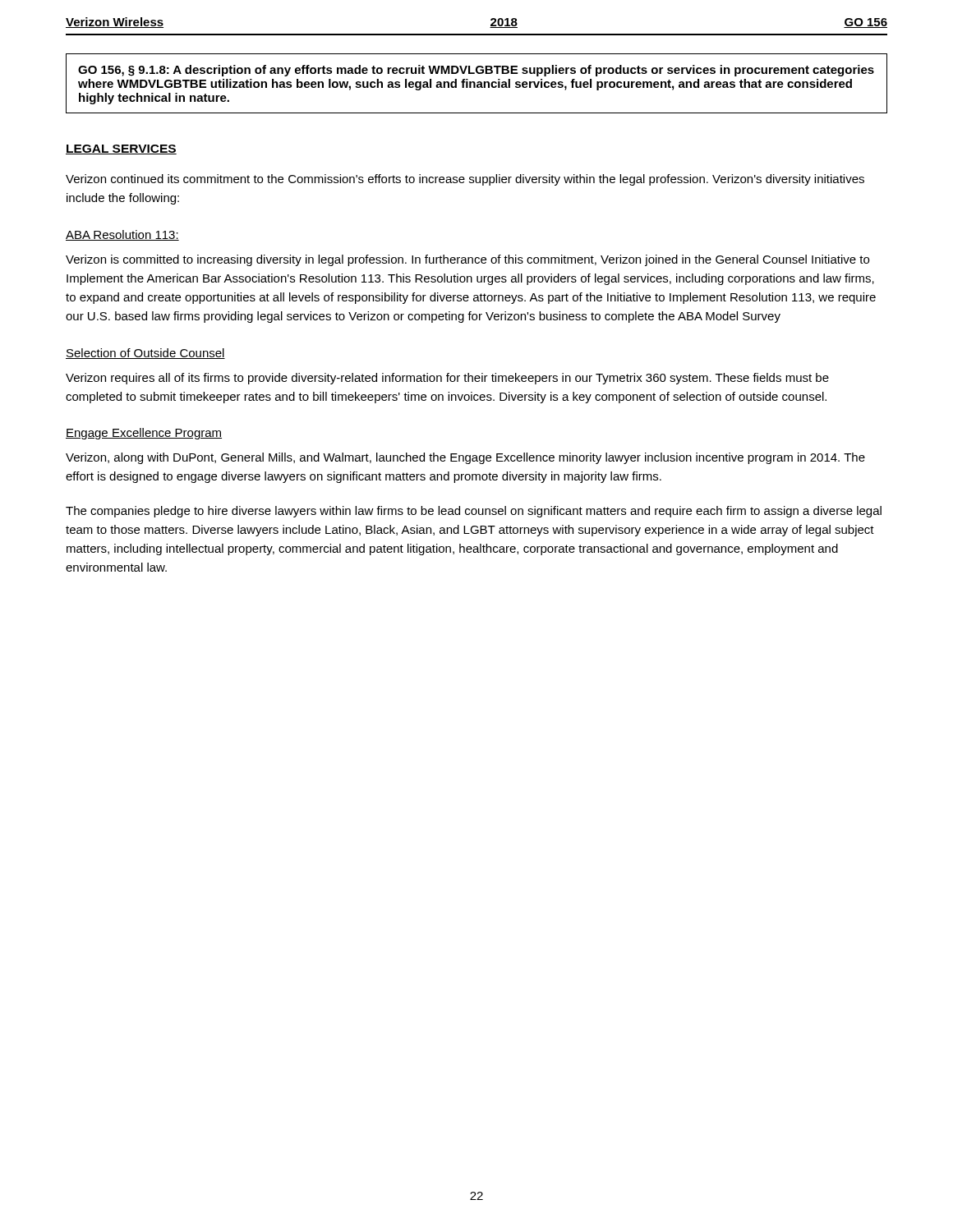Select the text block that says "GO 156, § 9.1.8: A description of"
Viewport: 953px width, 1232px height.
click(476, 83)
